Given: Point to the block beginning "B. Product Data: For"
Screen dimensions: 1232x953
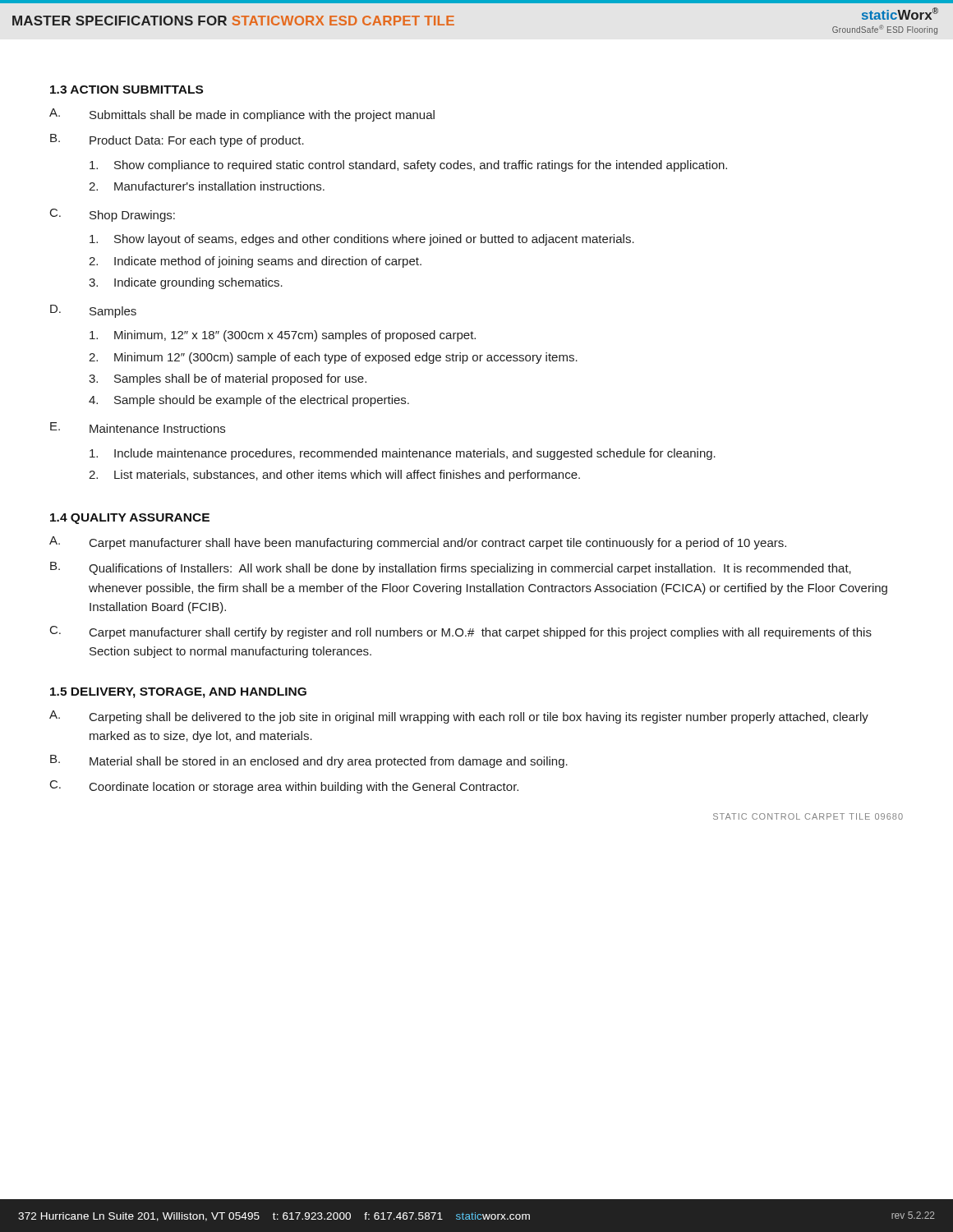Looking at the screenshot, I should point(476,165).
